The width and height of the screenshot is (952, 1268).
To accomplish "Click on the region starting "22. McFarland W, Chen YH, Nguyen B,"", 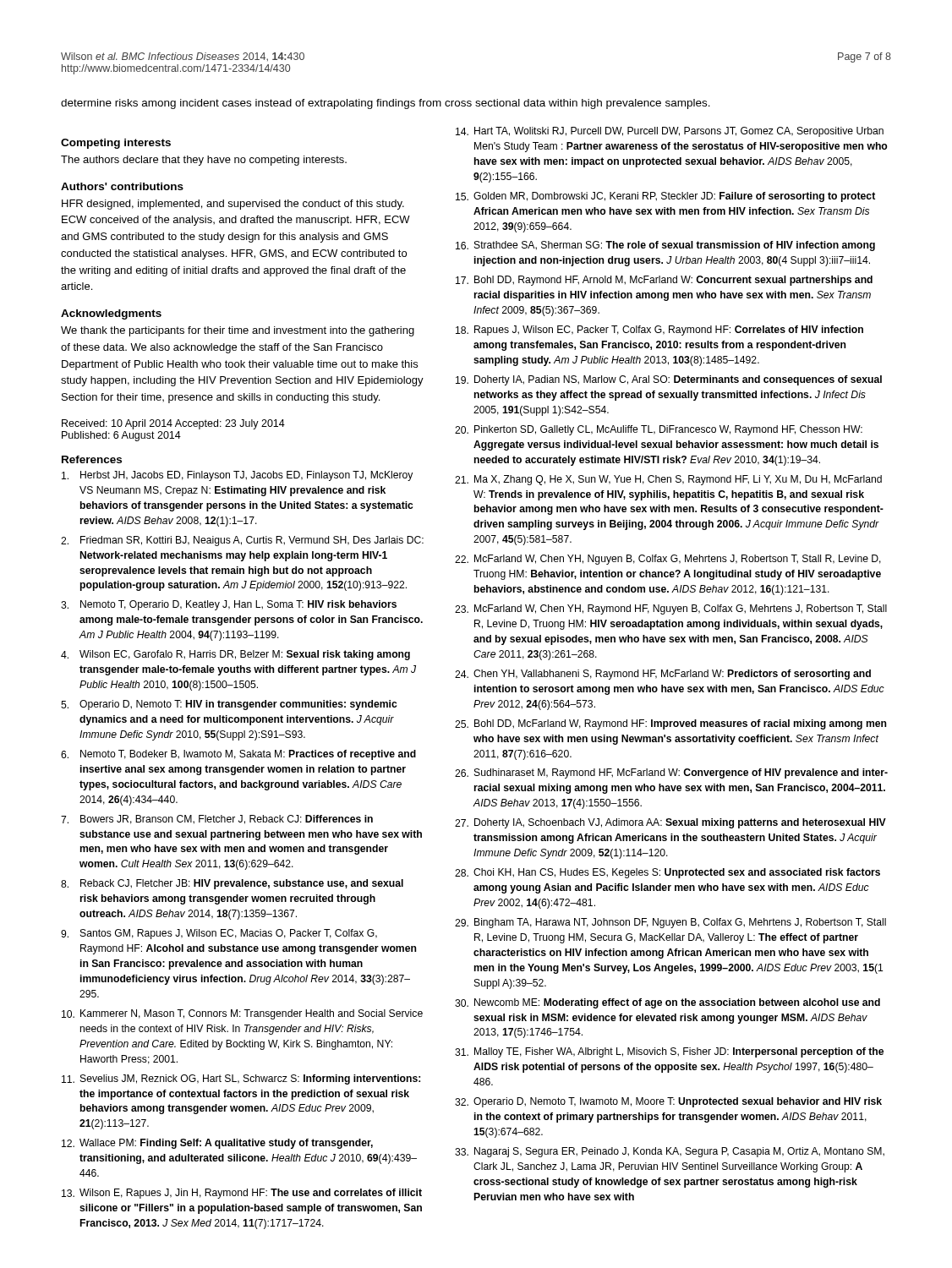I will coord(673,575).
